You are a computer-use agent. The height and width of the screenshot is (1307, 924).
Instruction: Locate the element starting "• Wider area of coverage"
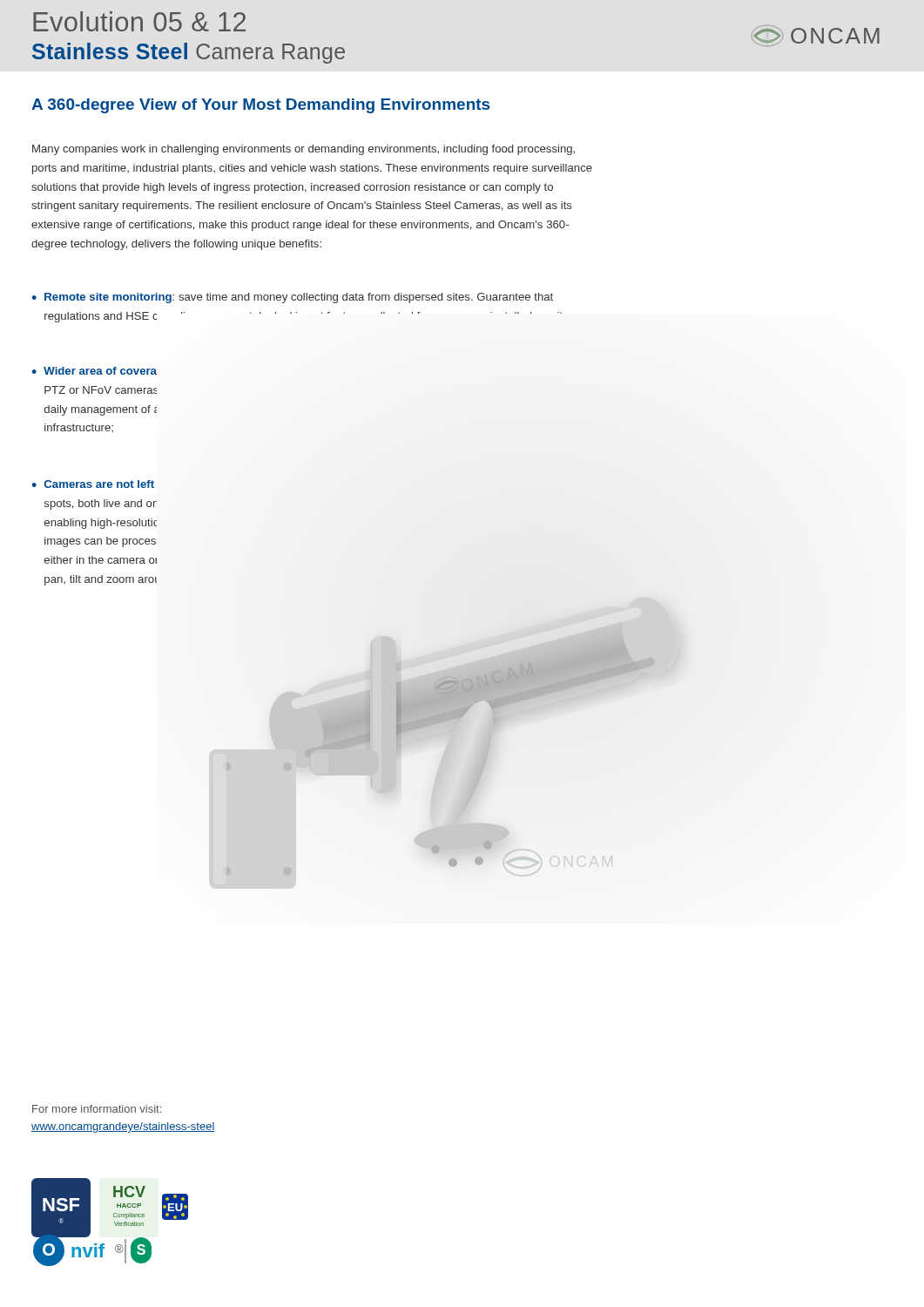(94, 371)
